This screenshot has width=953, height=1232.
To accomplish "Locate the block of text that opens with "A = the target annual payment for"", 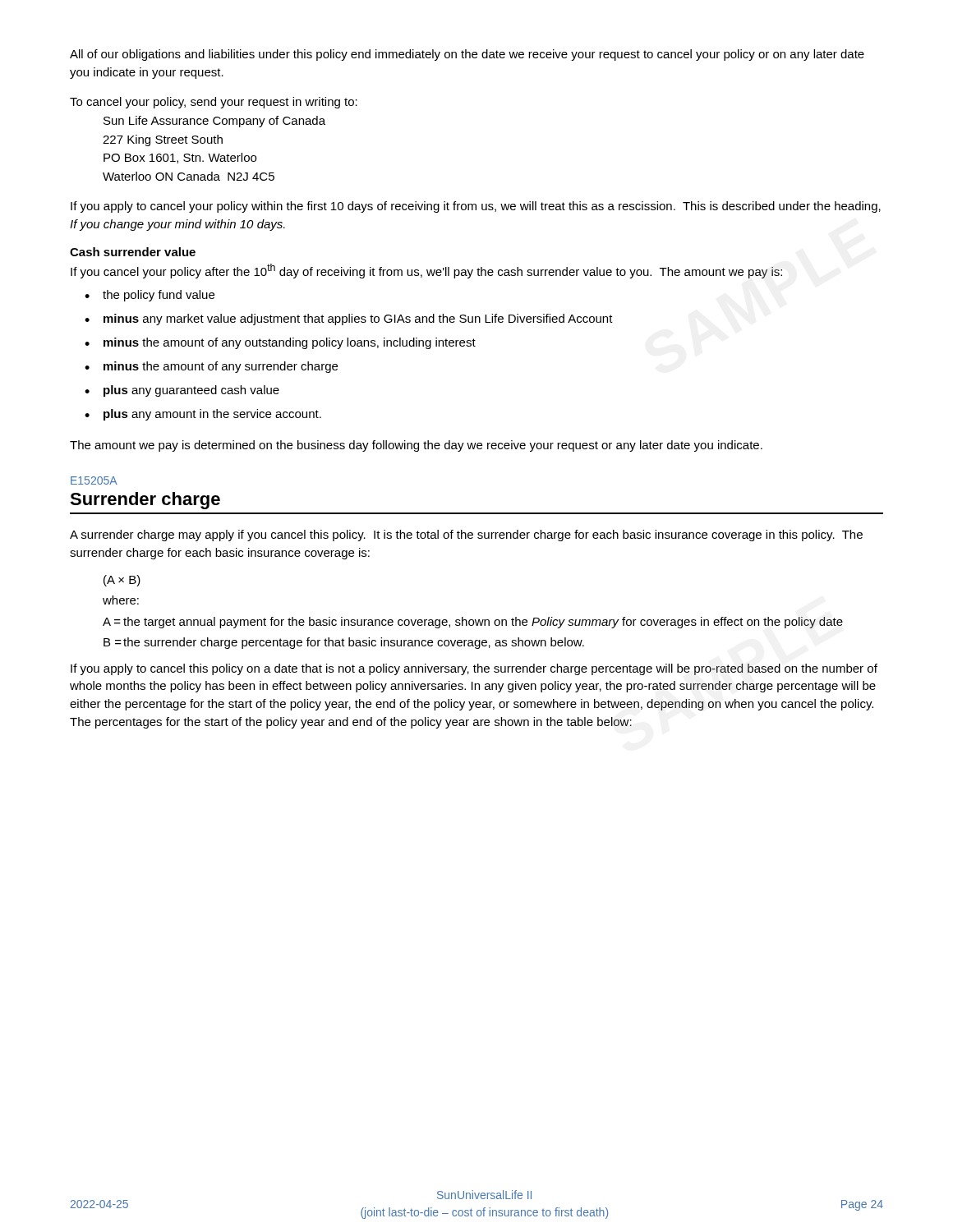I will 473,622.
